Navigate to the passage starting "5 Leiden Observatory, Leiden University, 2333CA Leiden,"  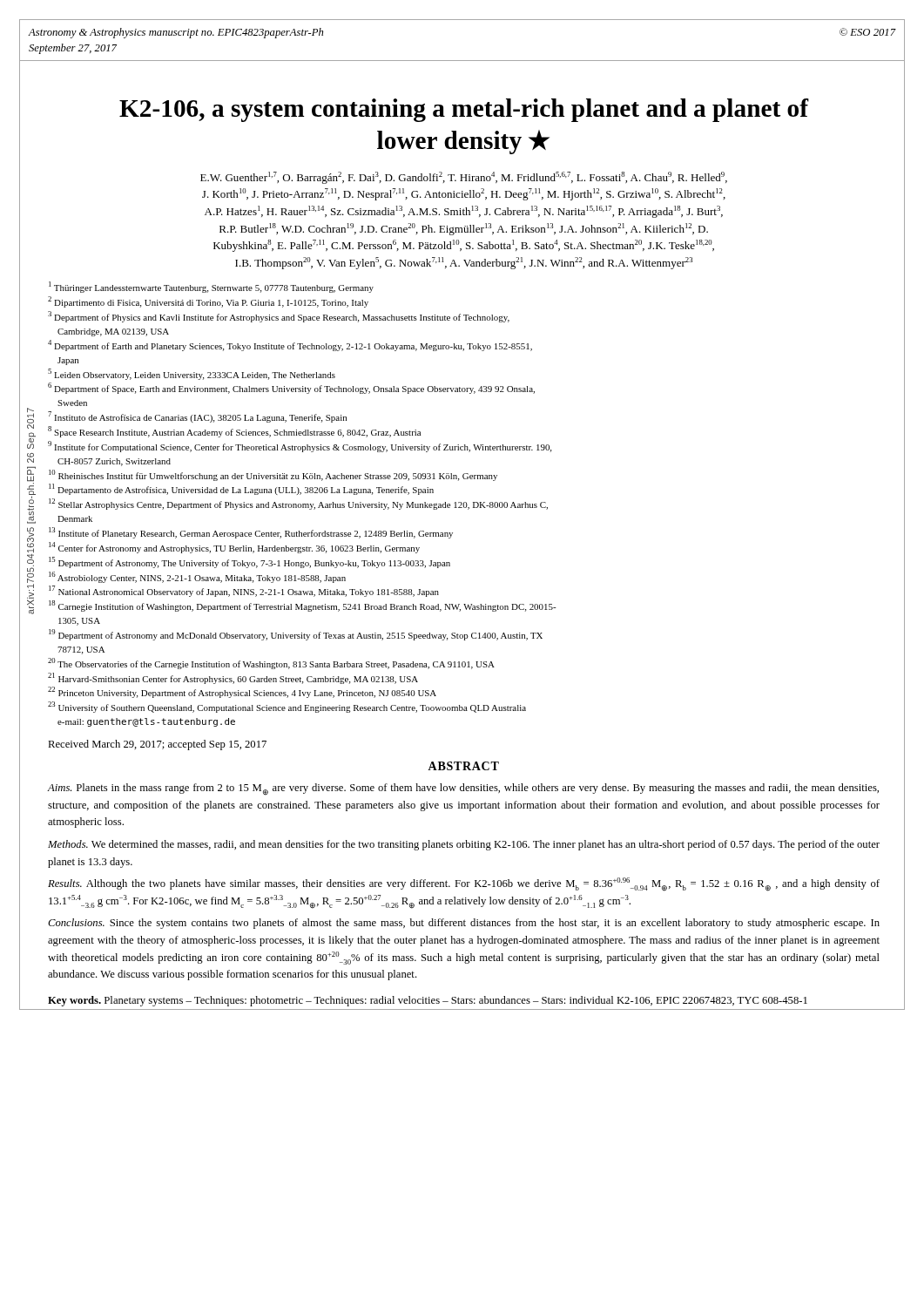(192, 374)
